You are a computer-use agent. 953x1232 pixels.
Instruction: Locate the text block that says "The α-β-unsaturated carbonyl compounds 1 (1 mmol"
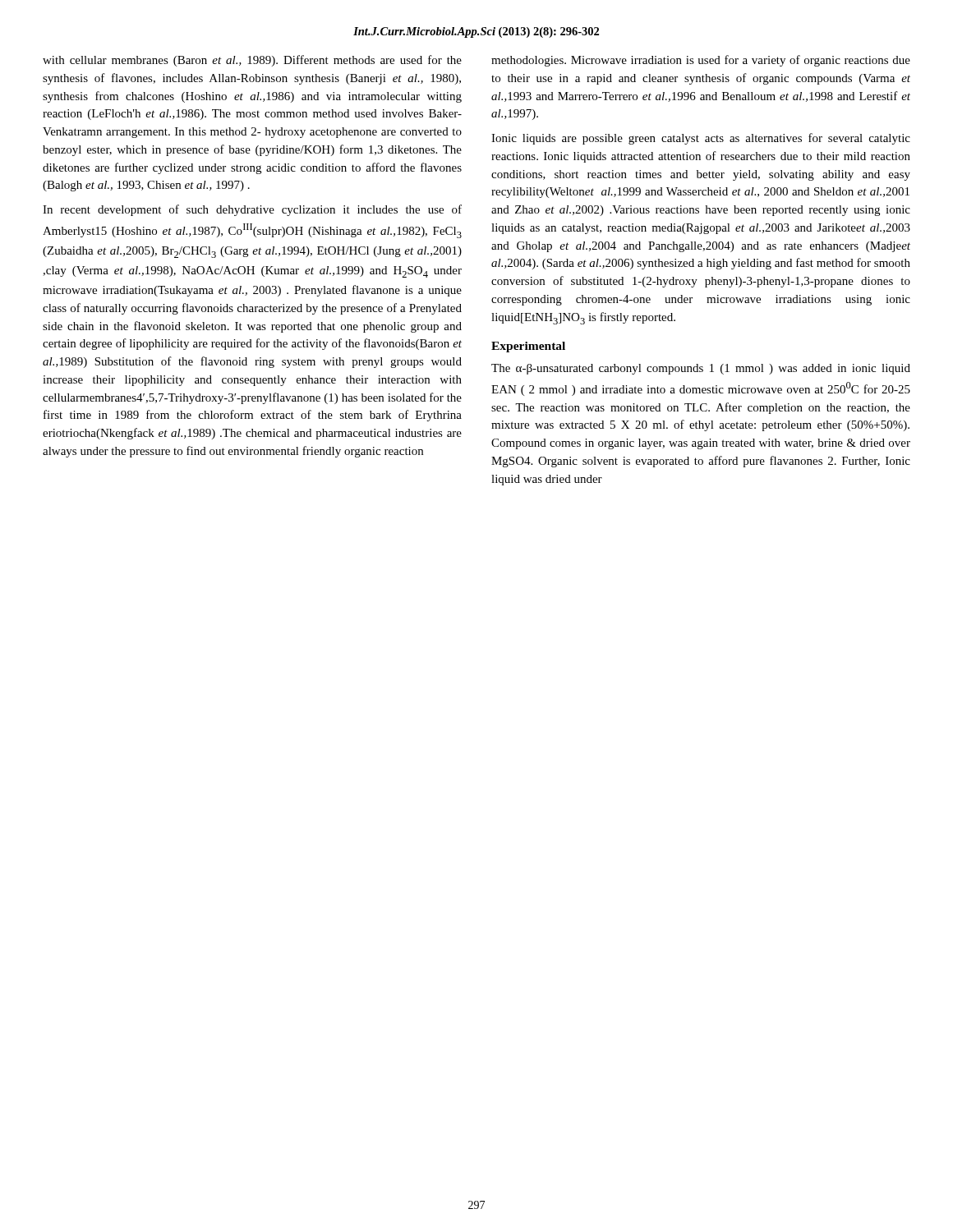point(701,424)
